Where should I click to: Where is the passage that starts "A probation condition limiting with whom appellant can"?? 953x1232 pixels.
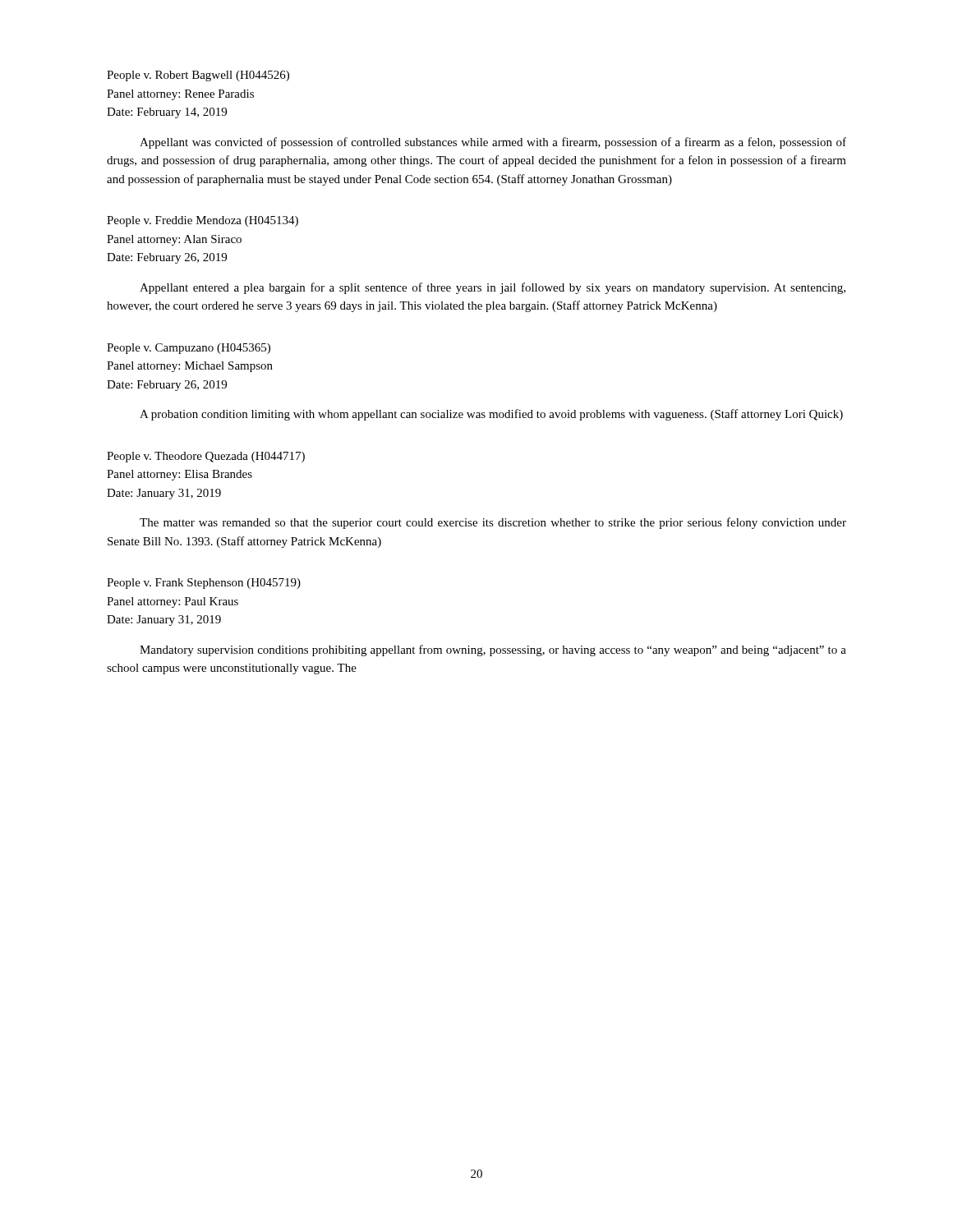pos(491,414)
